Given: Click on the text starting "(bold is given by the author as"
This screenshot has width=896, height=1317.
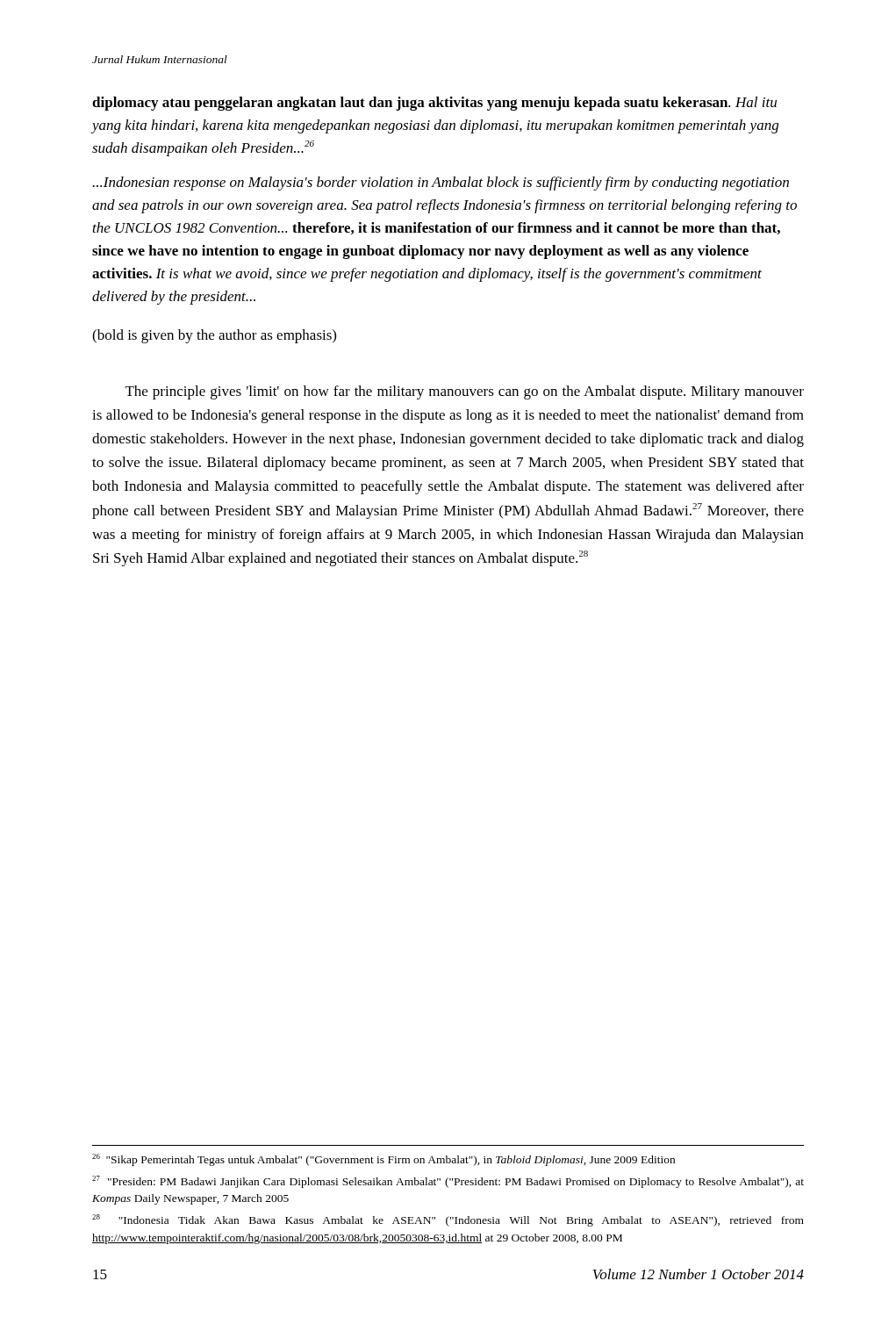Looking at the screenshot, I should pyautogui.click(x=215, y=335).
